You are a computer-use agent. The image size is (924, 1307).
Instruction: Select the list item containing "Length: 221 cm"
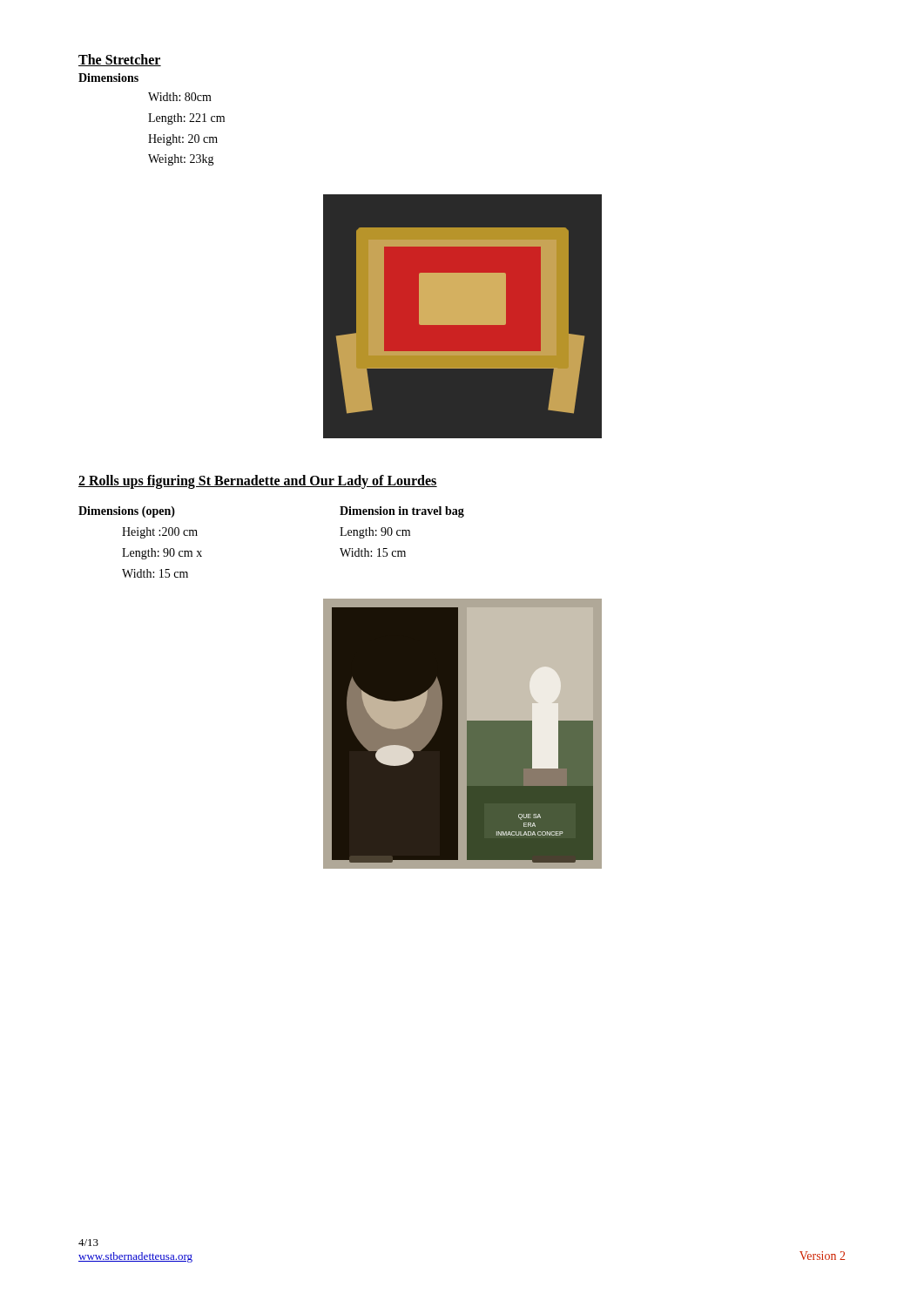click(x=187, y=118)
